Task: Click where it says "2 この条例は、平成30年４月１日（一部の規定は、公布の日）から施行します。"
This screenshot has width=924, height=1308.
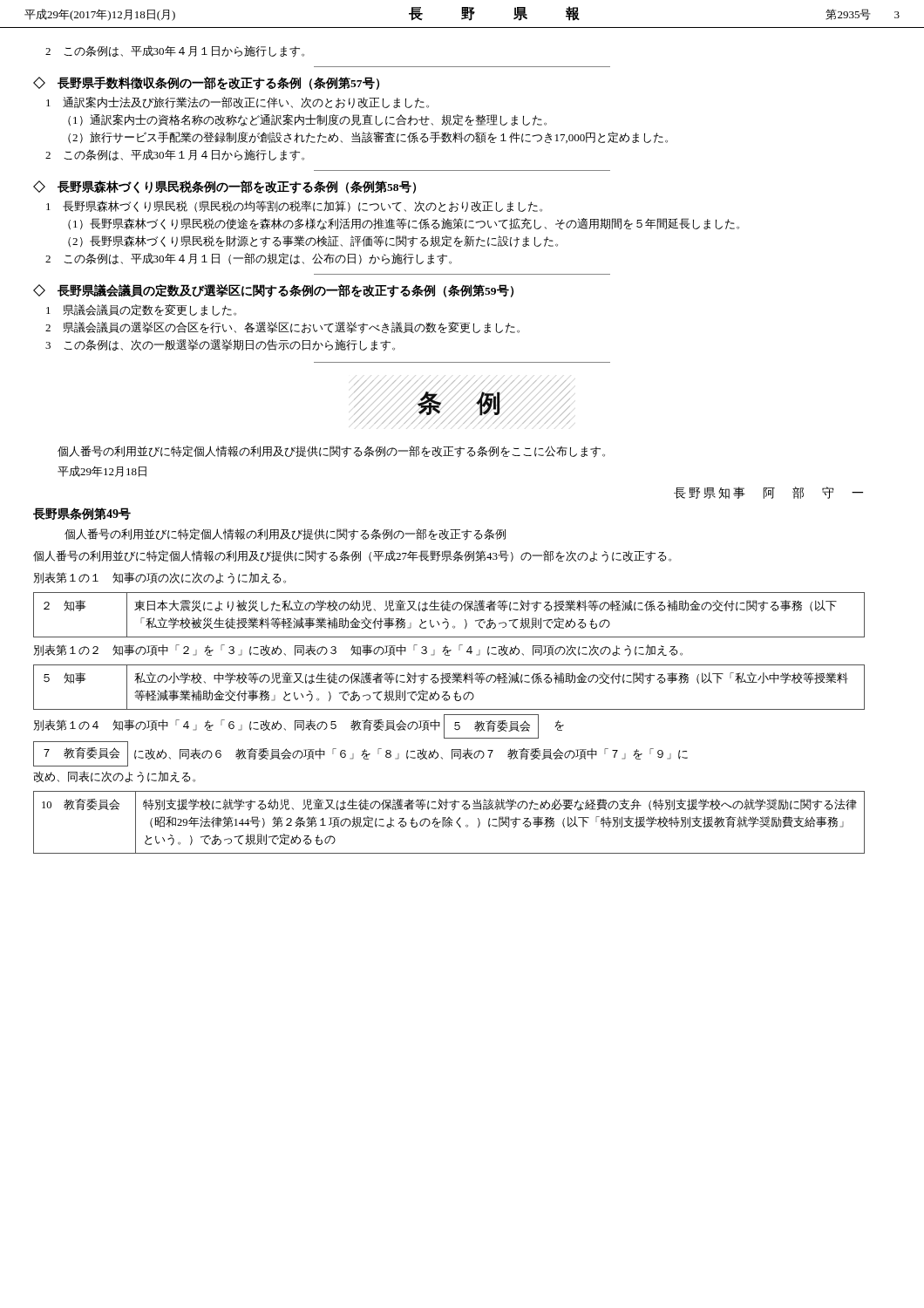Action: 252,259
